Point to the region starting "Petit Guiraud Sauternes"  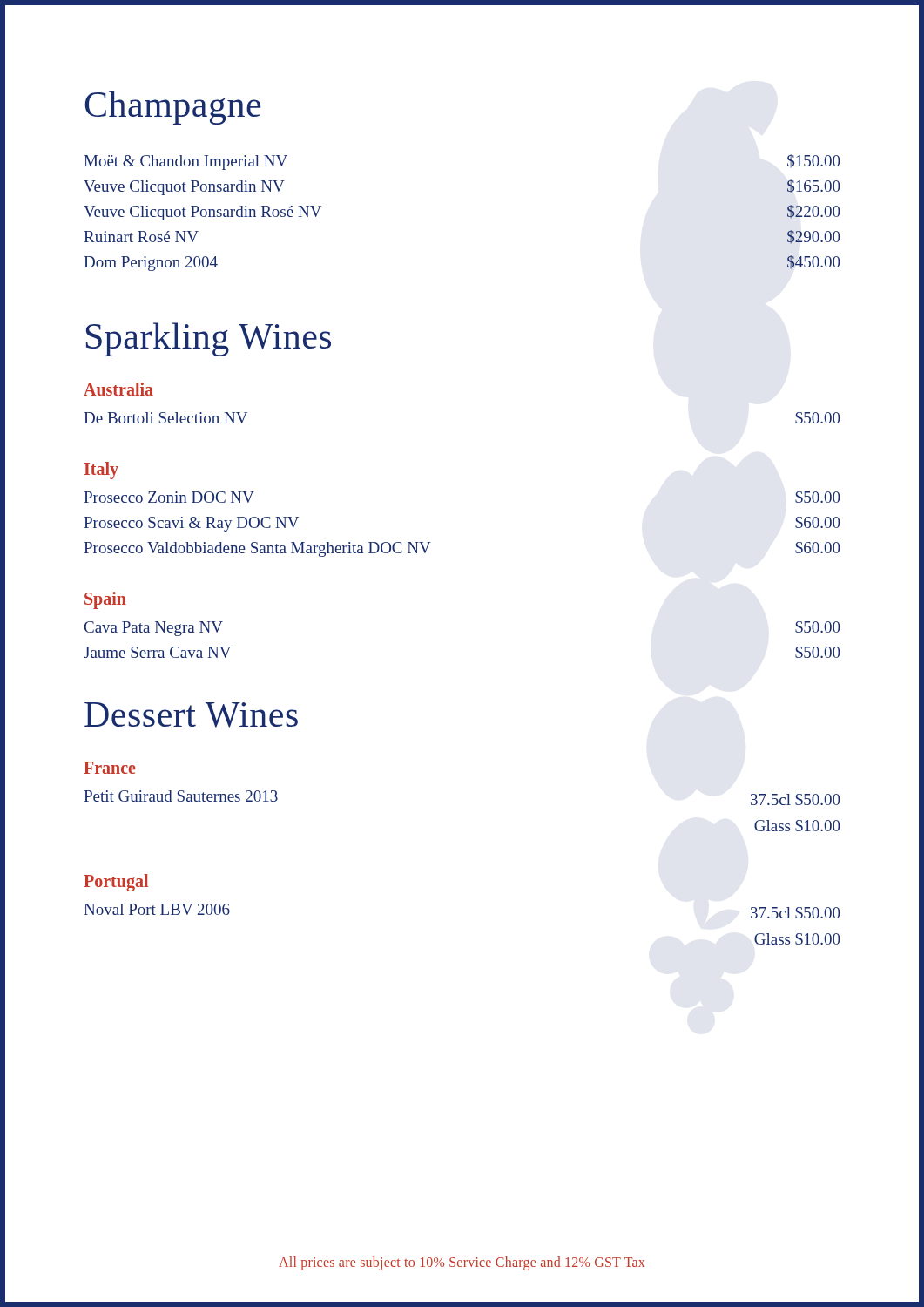(x=182, y=797)
